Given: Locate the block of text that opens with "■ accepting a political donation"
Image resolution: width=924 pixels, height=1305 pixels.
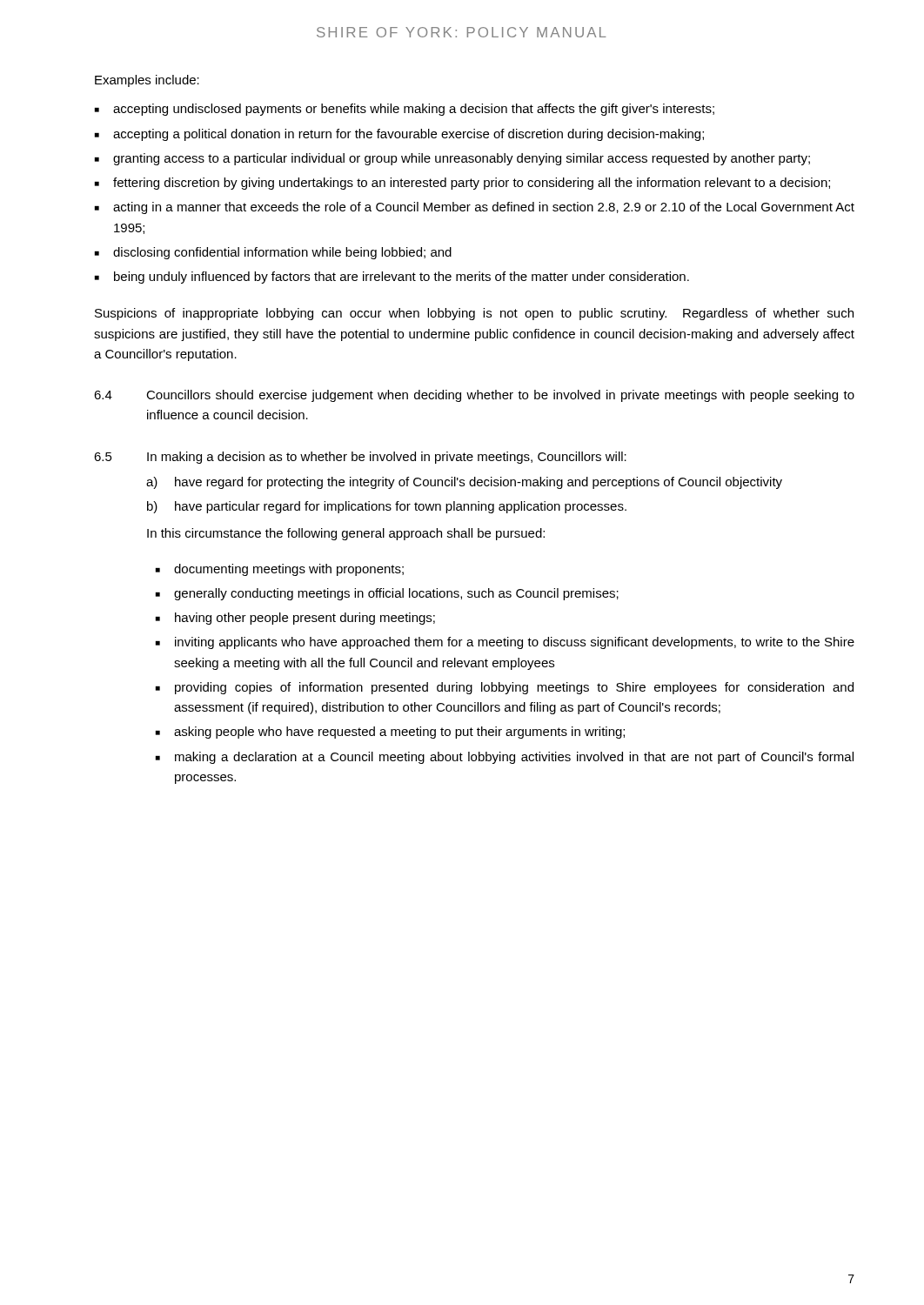Looking at the screenshot, I should [474, 133].
